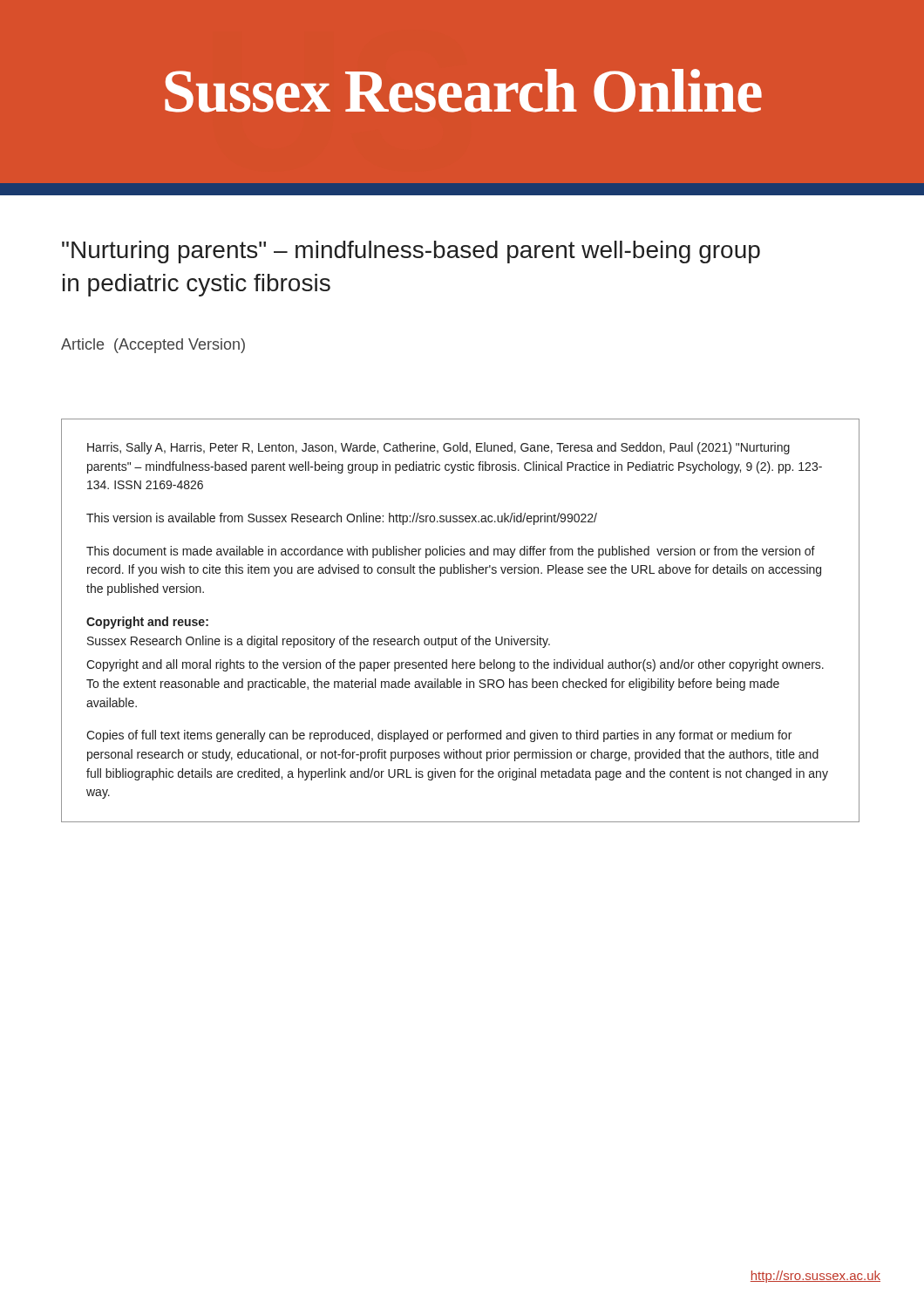Click on the text block with the text "Harris, Sally A, Harris, Peter"
Viewport: 924px width, 1308px height.
click(438, 448)
